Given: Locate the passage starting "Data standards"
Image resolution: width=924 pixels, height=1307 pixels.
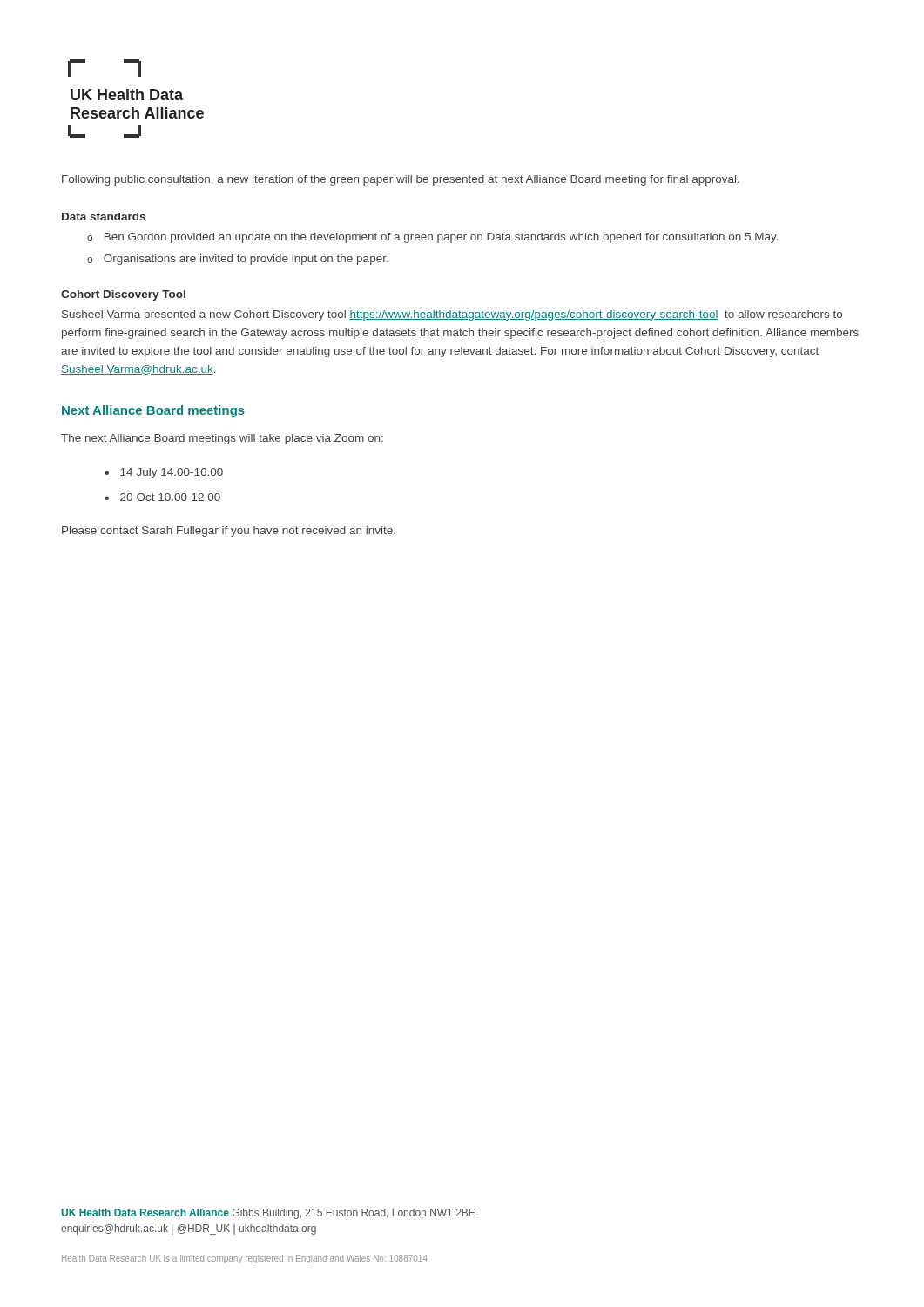Looking at the screenshot, I should pos(103,216).
